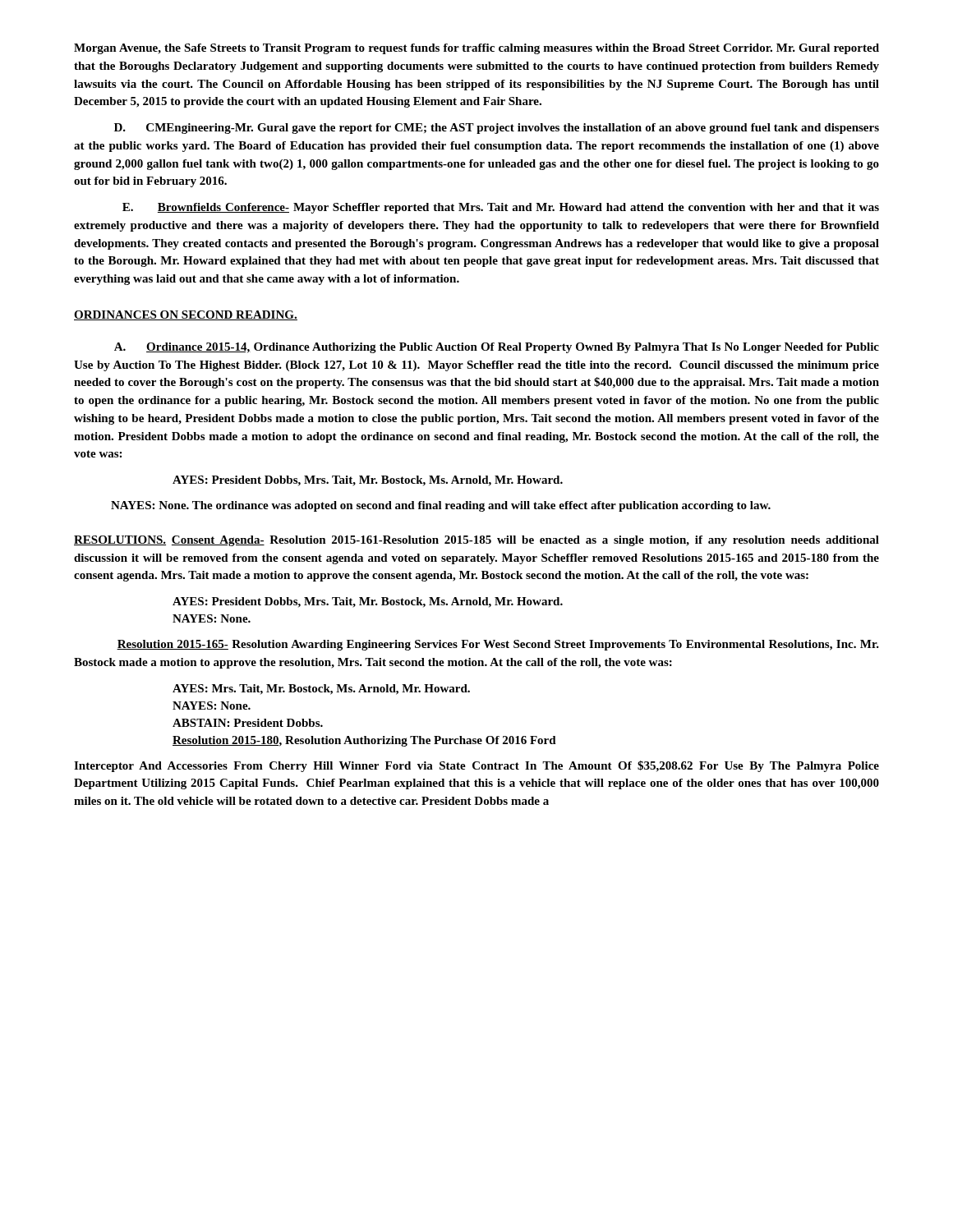Point to the passage starting "D. CMEngineering-Mr. Gural gave the report"
953x1232 pixels.
476,155
